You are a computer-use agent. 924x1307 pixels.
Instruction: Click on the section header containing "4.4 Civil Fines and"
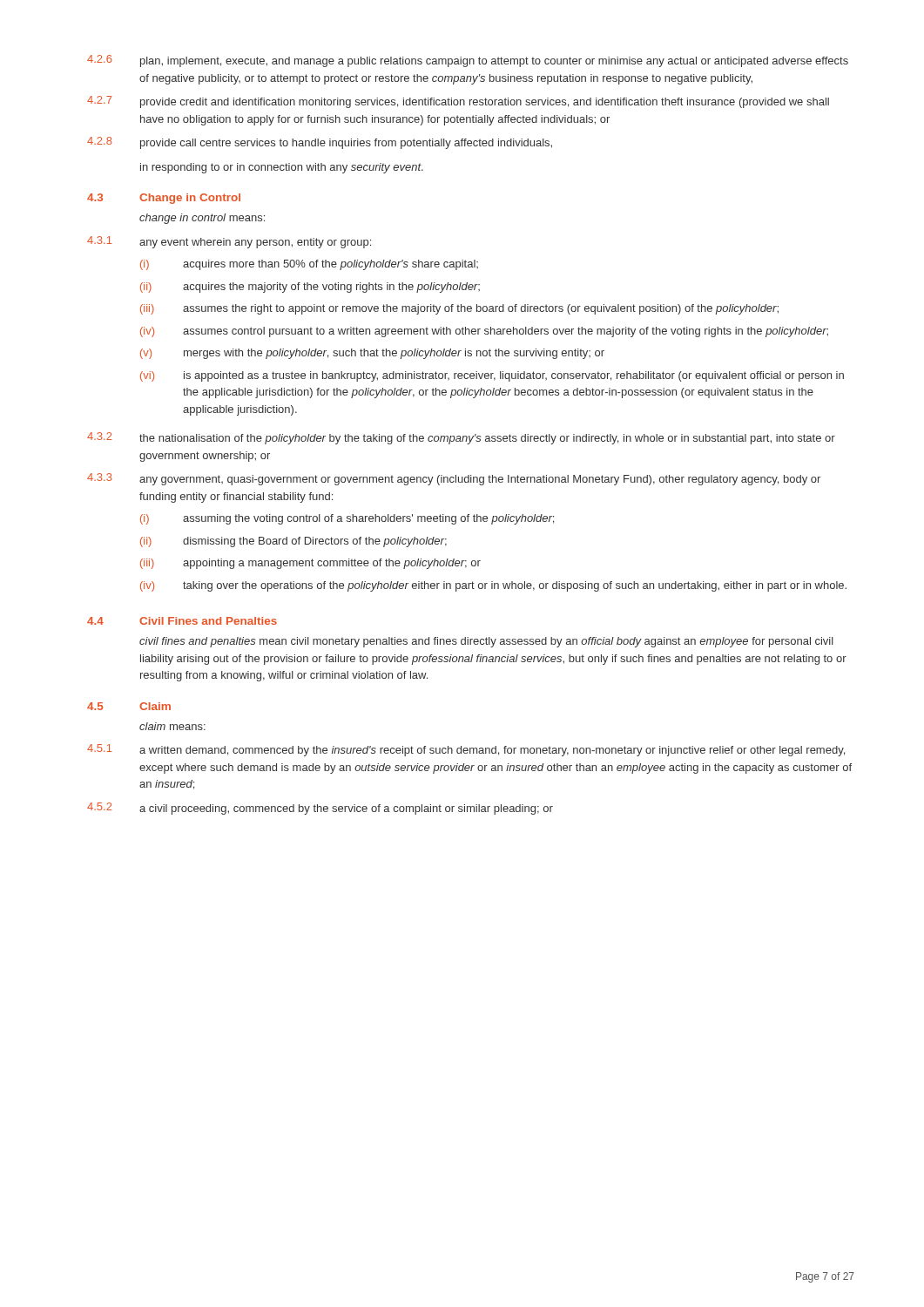tap(182, 621)
